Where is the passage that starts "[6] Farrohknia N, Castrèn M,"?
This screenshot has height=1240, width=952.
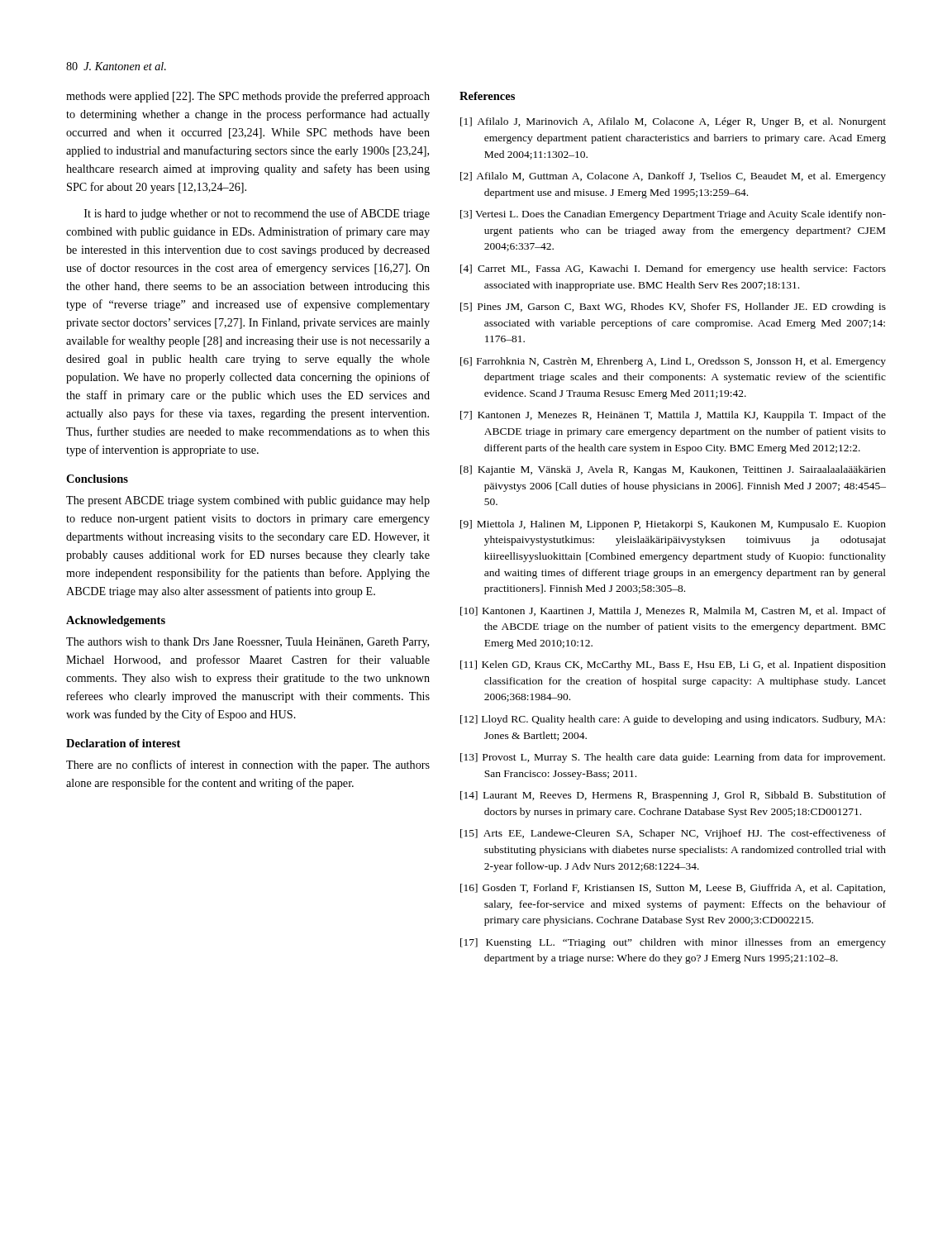click(x=673, y=377)
